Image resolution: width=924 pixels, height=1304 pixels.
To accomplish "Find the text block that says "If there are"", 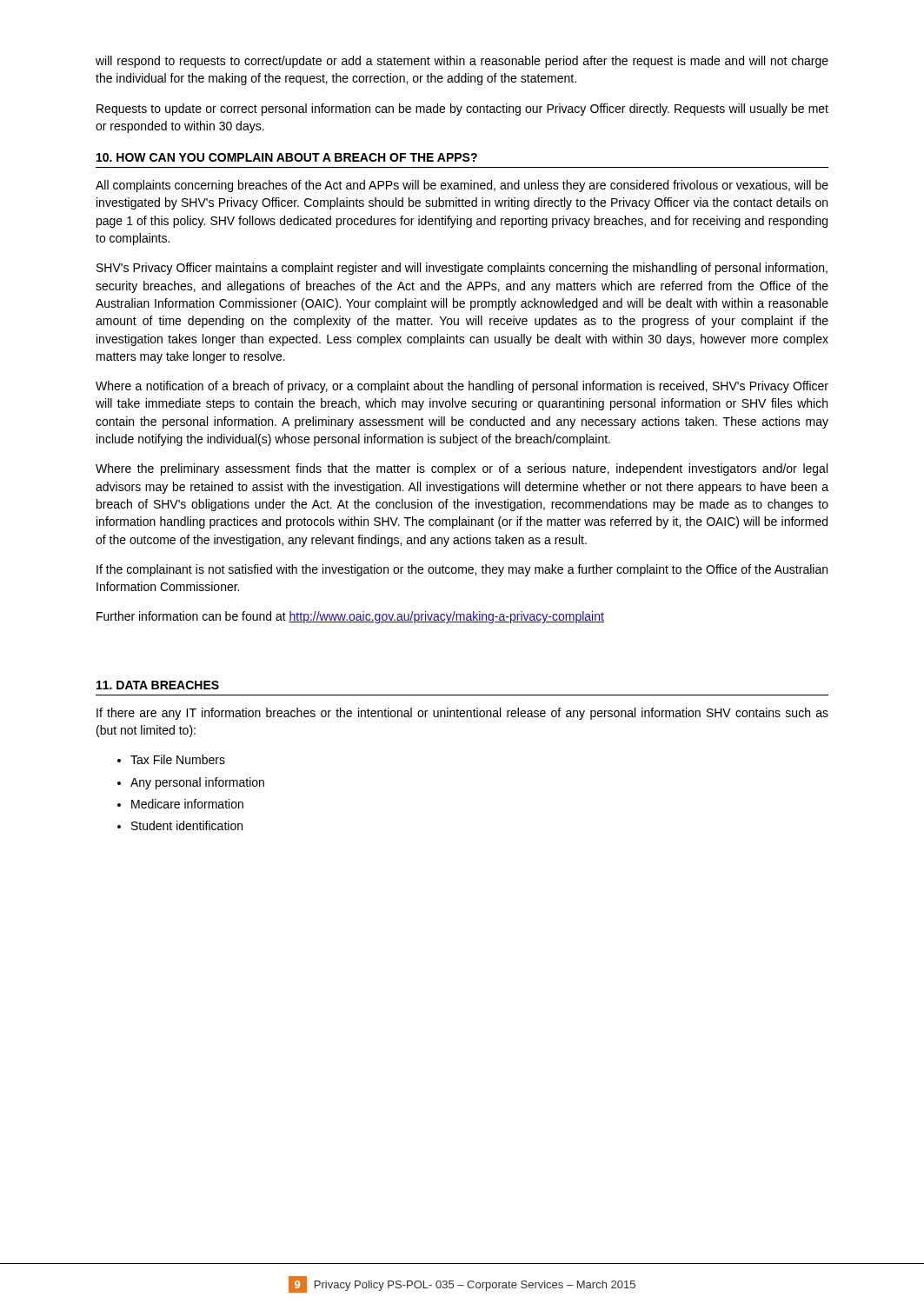I will point(462,722).
